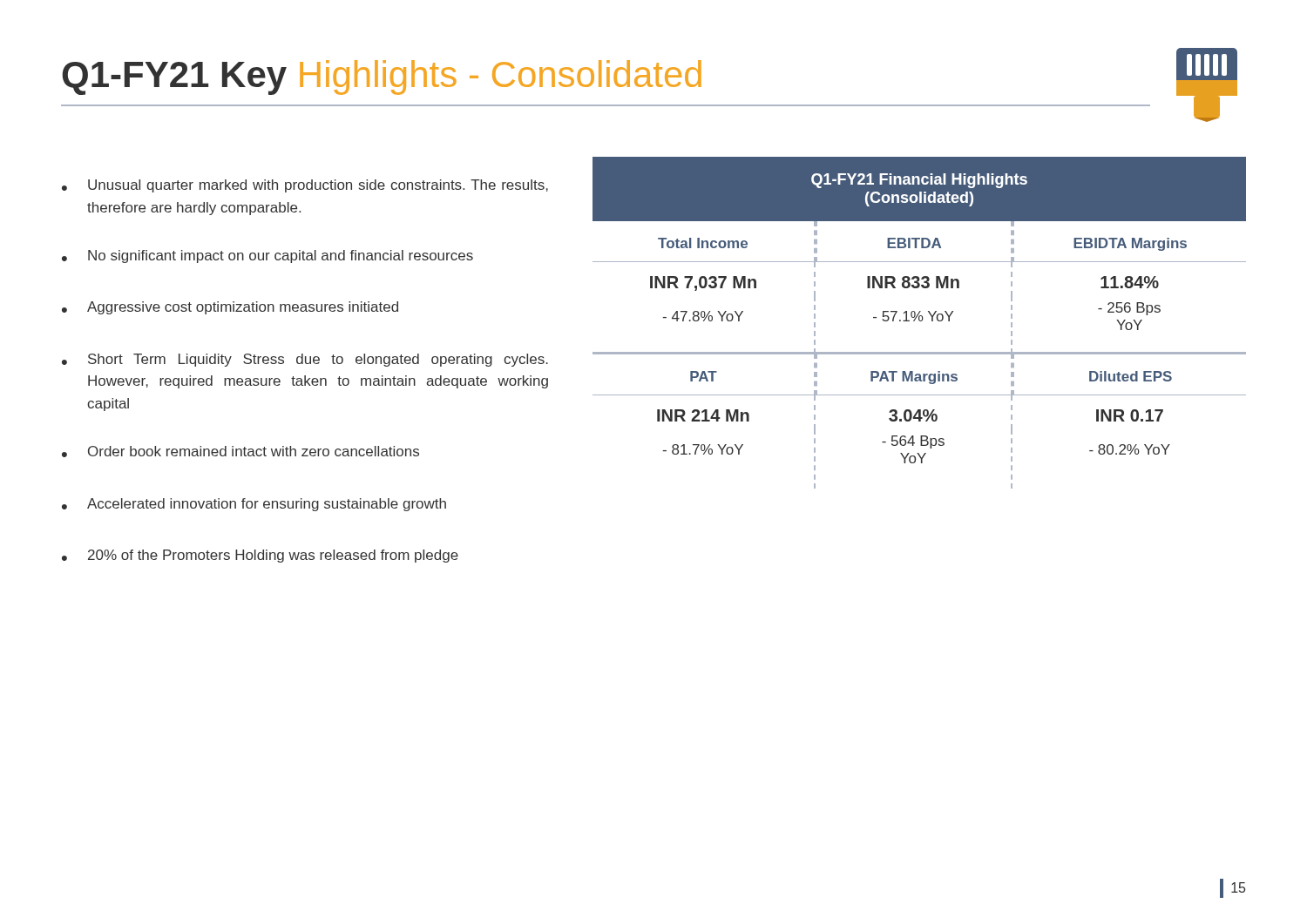Point to the block beginning "• 20% of the Promoters"
Viewport: 1307px width, 924px height.
(305, 557)
